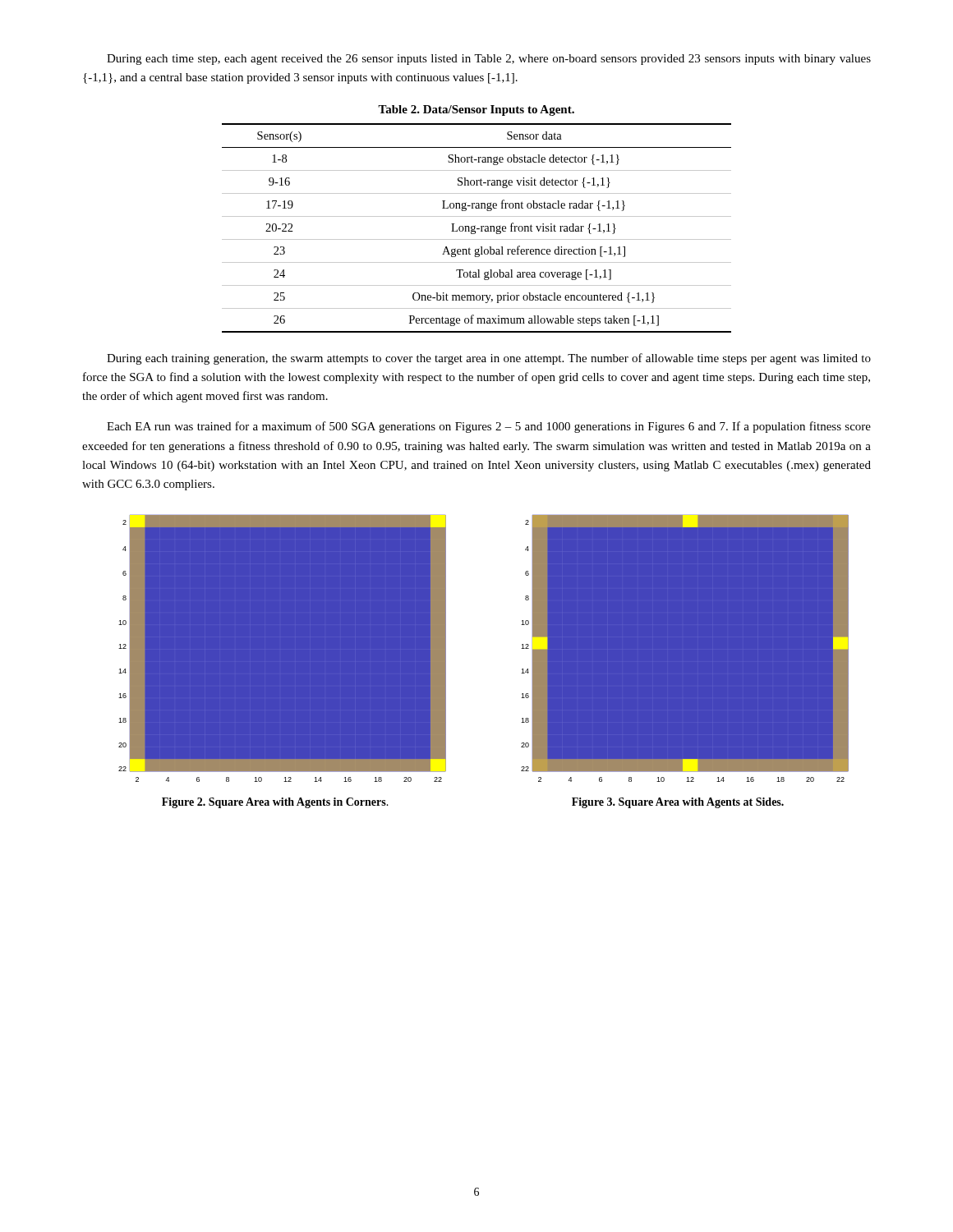The image size is (953, 1232).
Task: Select the block starting "Figure 2. Square"
Action: click(x=275, y=802)
